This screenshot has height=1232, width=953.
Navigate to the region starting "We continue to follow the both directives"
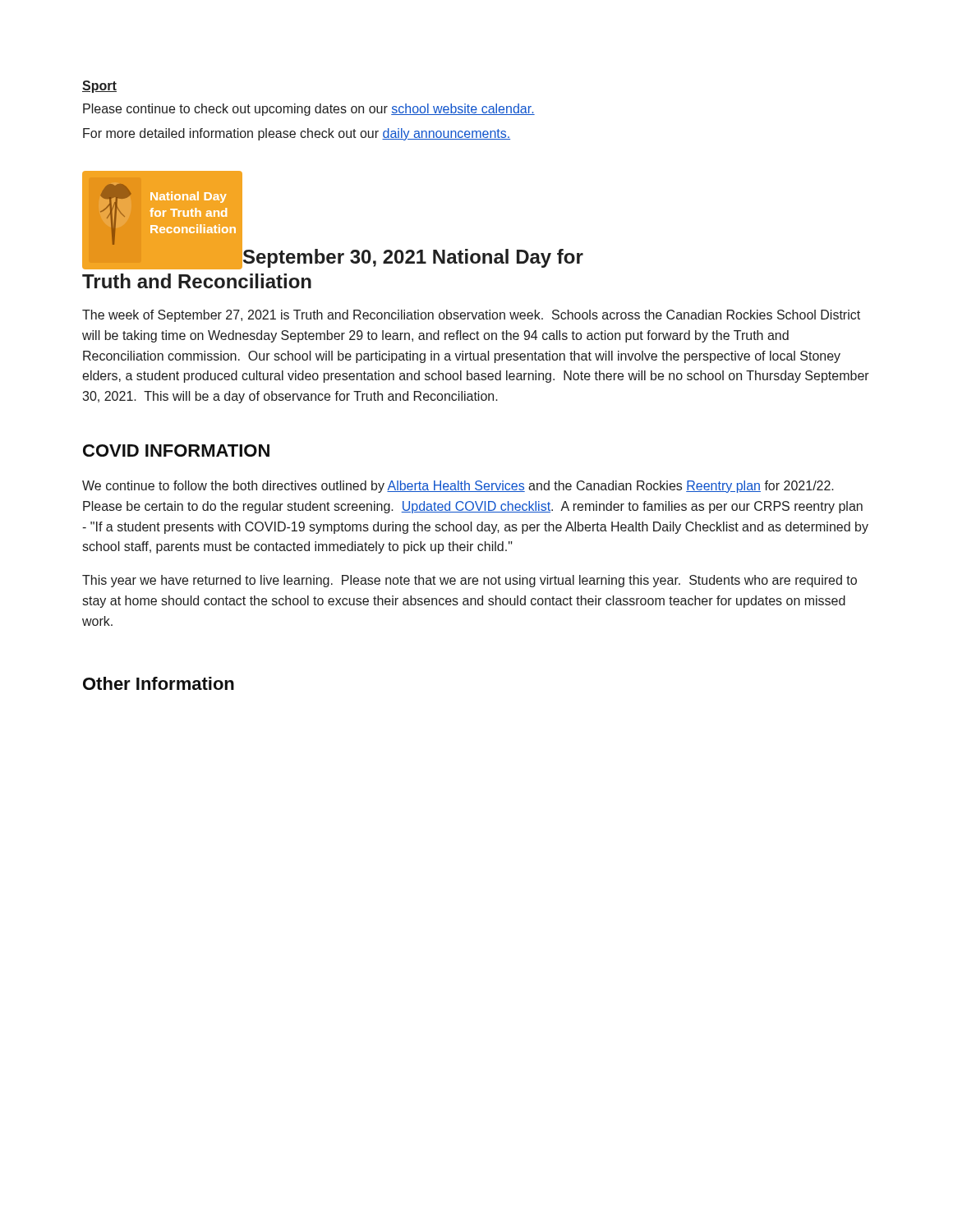click(x=475, y=516)
